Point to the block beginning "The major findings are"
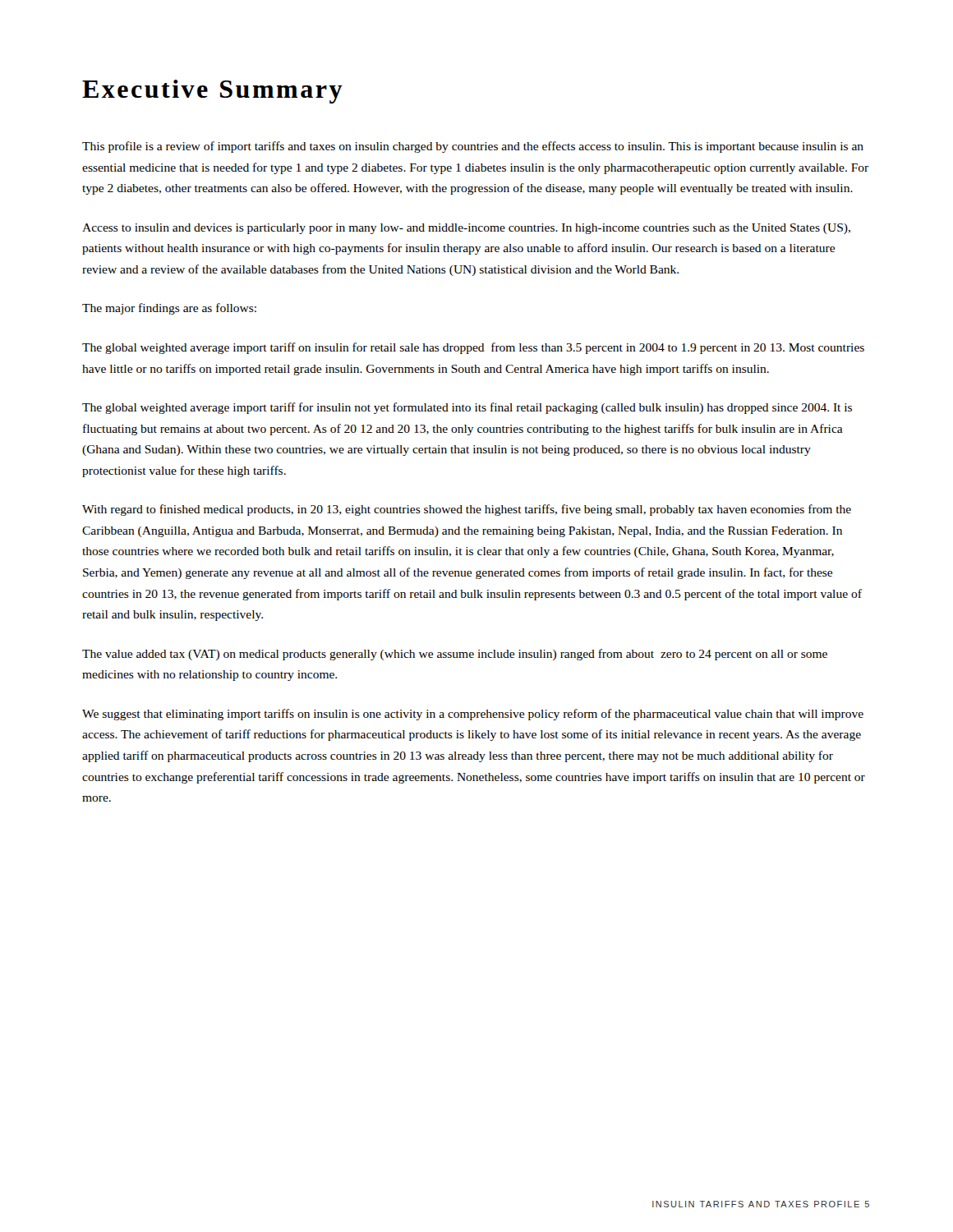This screenshot has height=1232, width=953. 170,308
